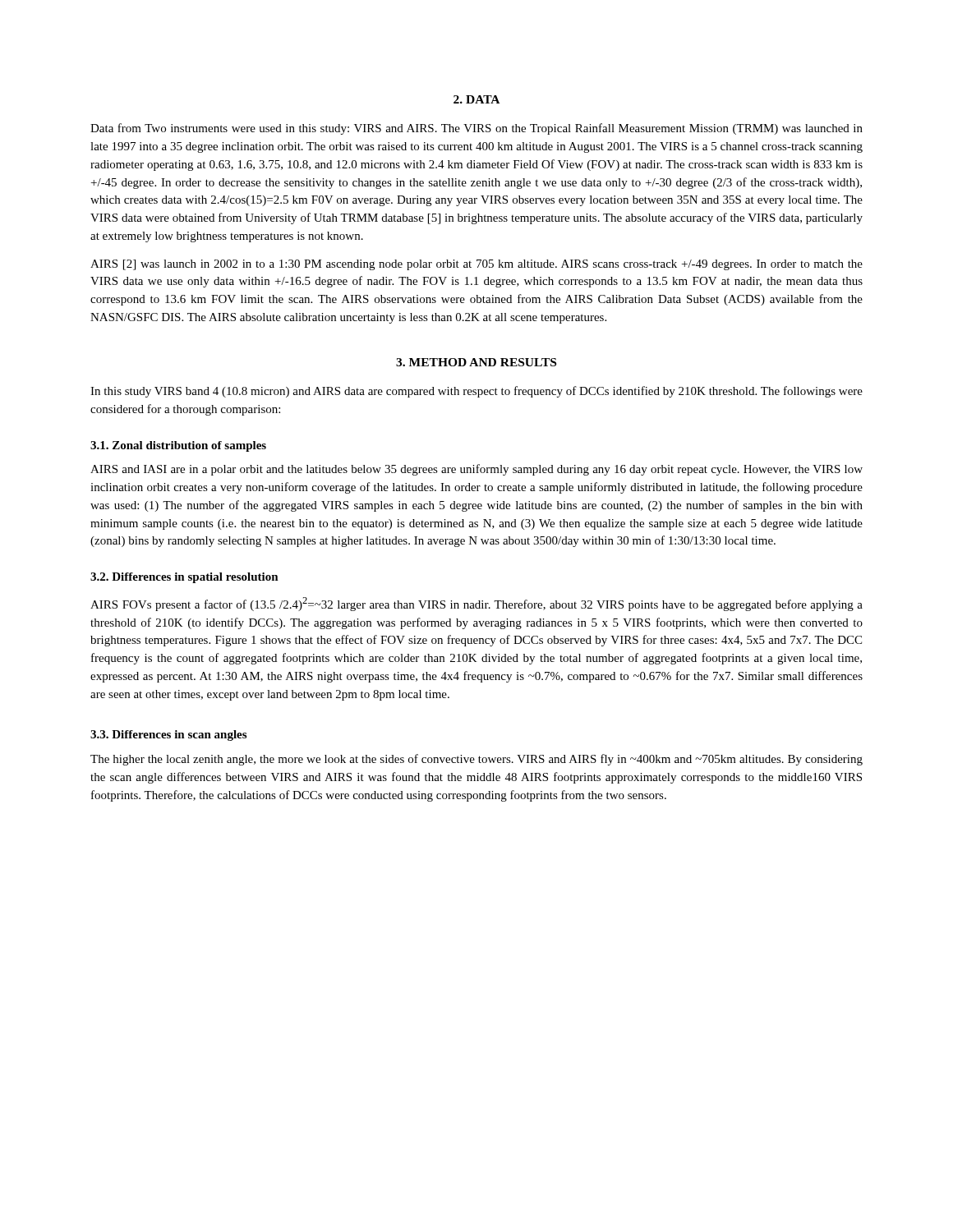Select the text block that reads "AIRS and IASI"

pyautogui.click(x=476, y=506)
